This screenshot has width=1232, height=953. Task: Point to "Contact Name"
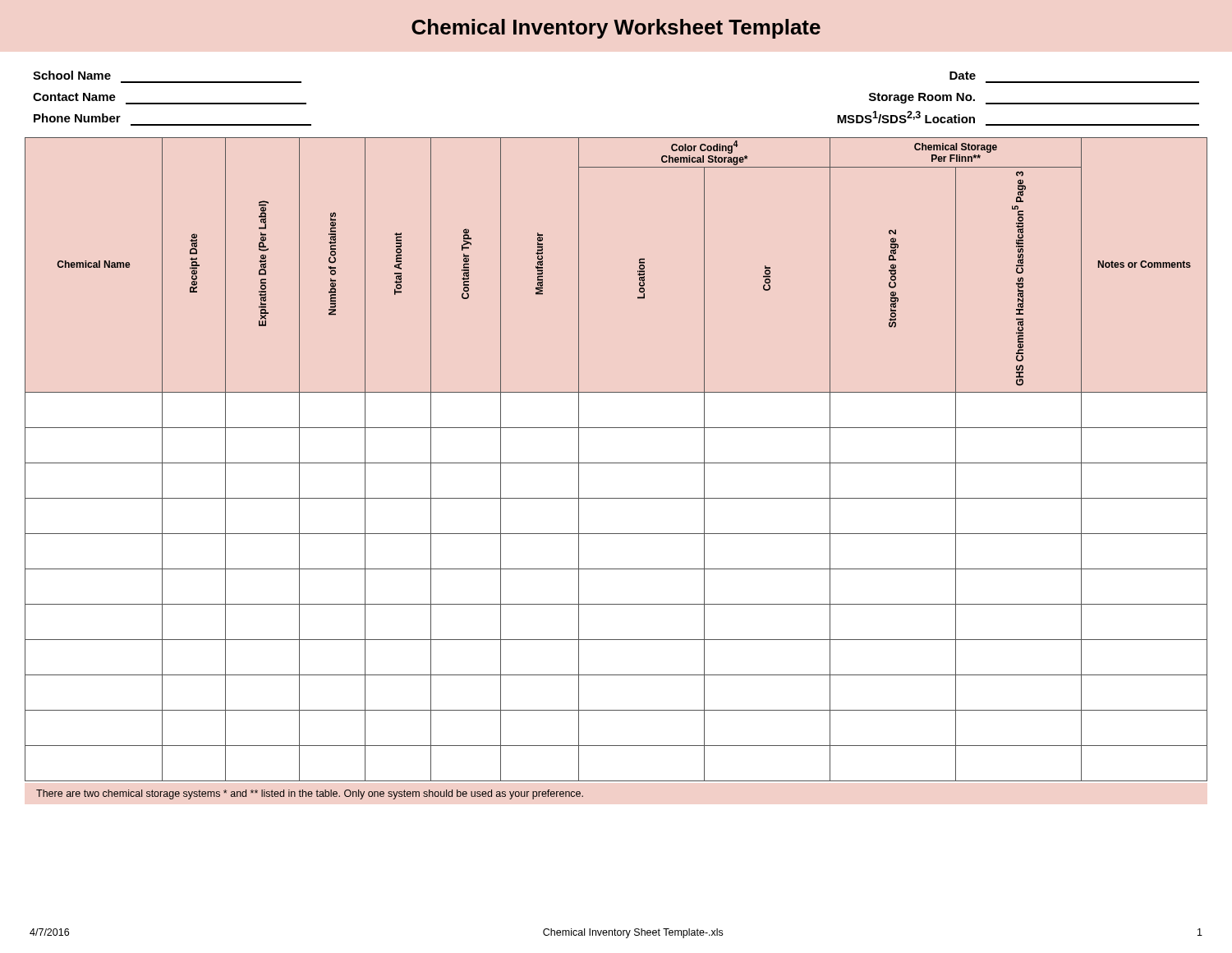tap(170, 96)
